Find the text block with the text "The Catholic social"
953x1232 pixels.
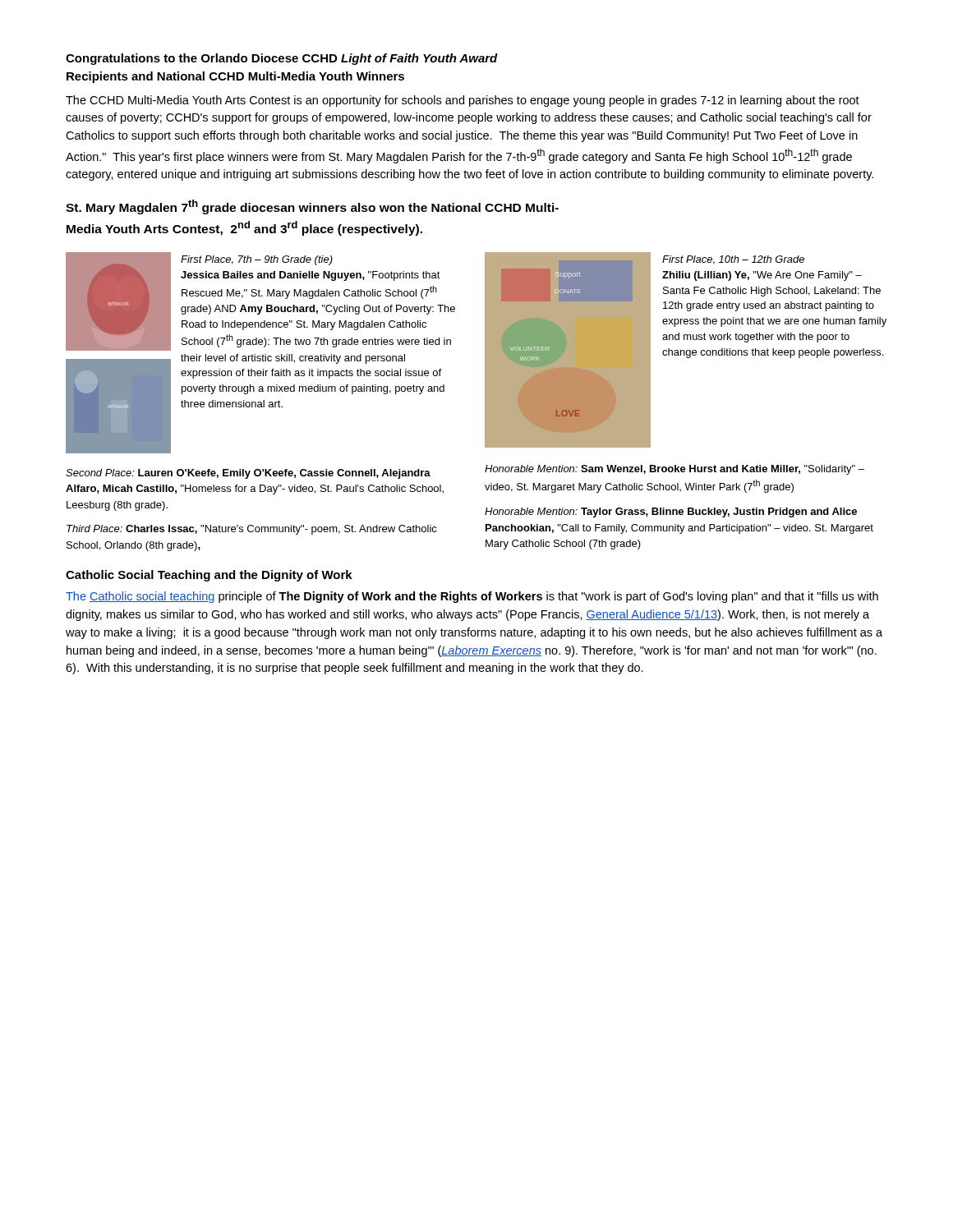[474, 632]
